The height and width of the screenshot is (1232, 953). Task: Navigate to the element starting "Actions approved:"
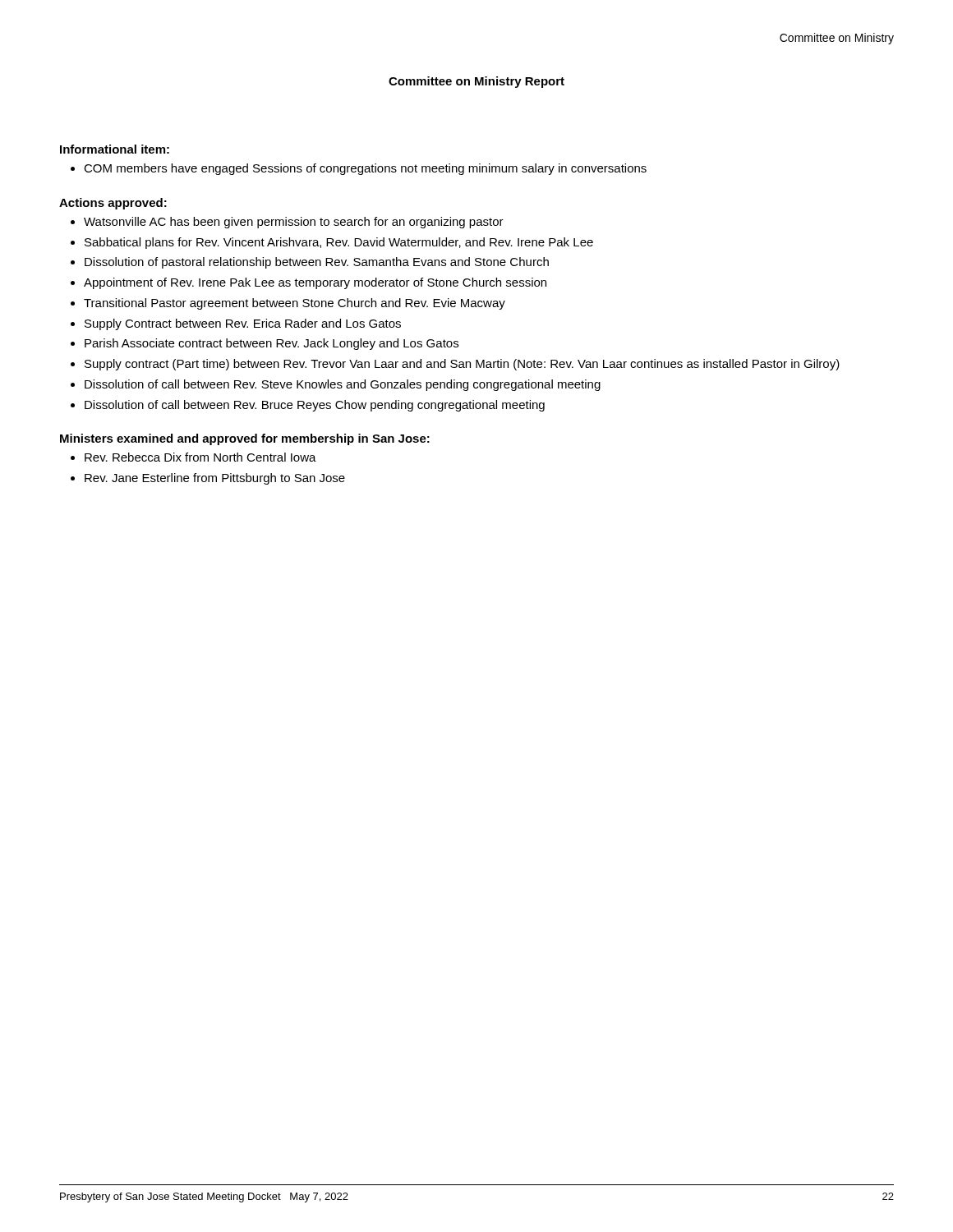coord(113,202)
